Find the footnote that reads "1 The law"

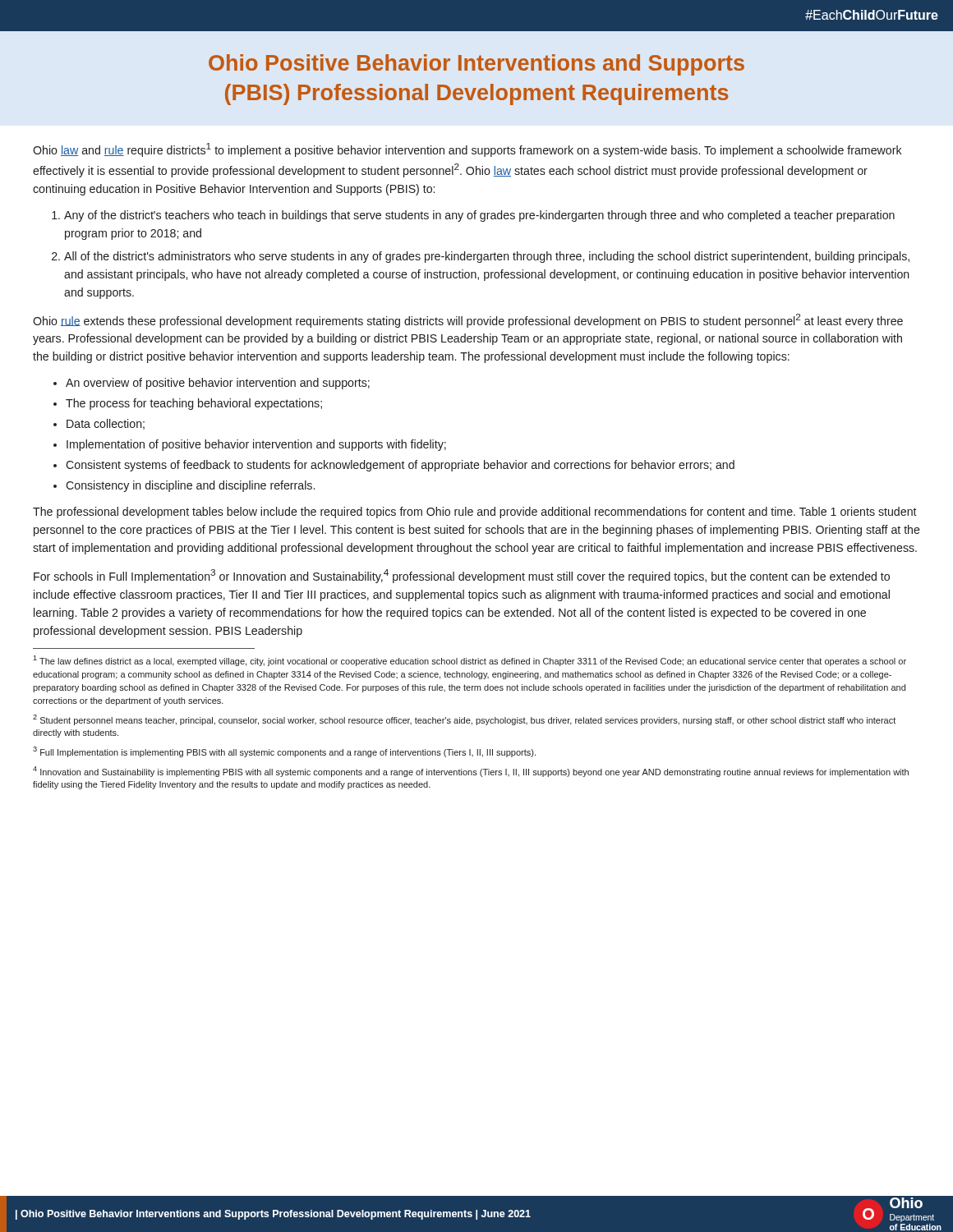(x=470, y=680)
